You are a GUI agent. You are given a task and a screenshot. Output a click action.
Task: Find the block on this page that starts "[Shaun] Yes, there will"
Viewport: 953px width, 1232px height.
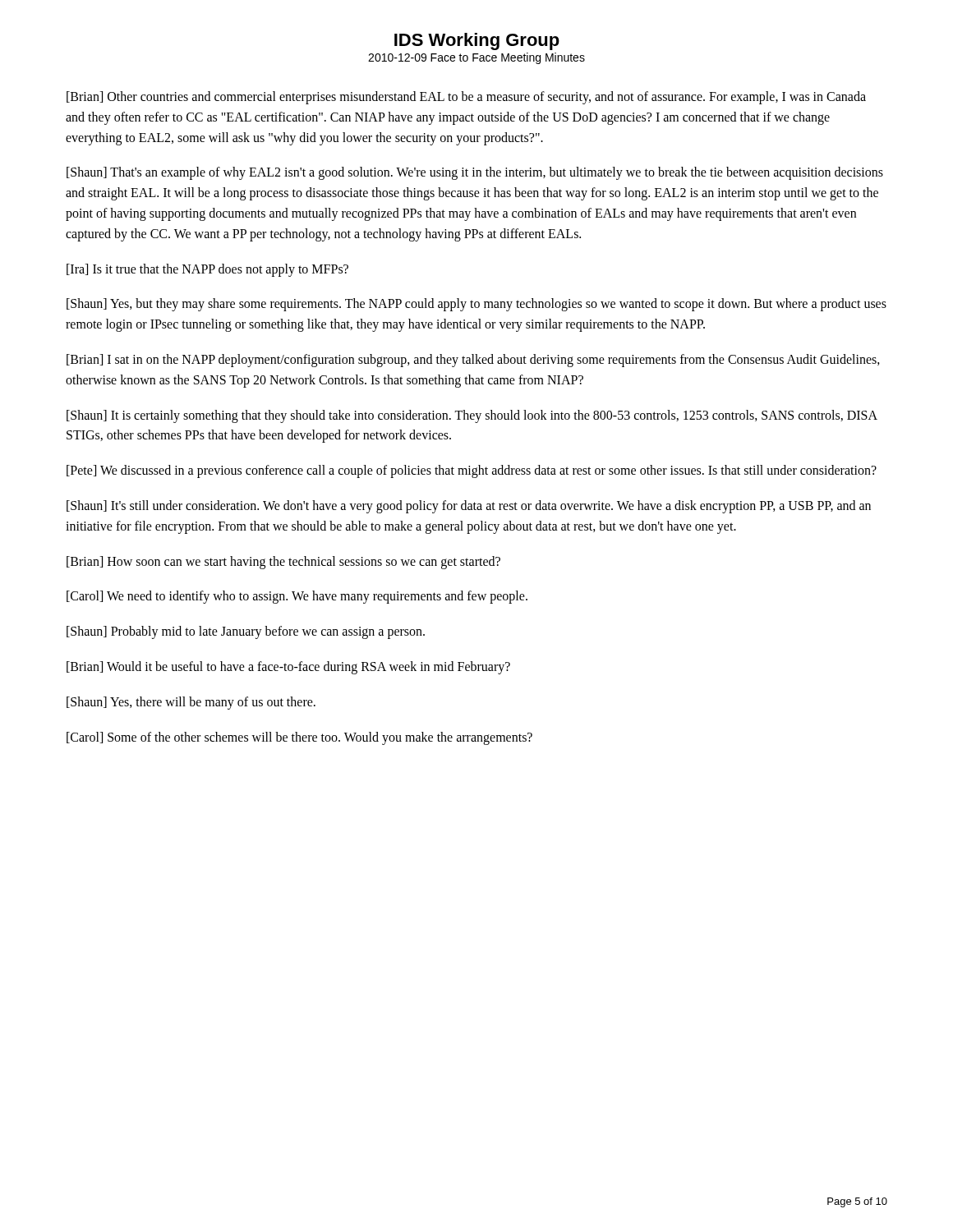191,702
